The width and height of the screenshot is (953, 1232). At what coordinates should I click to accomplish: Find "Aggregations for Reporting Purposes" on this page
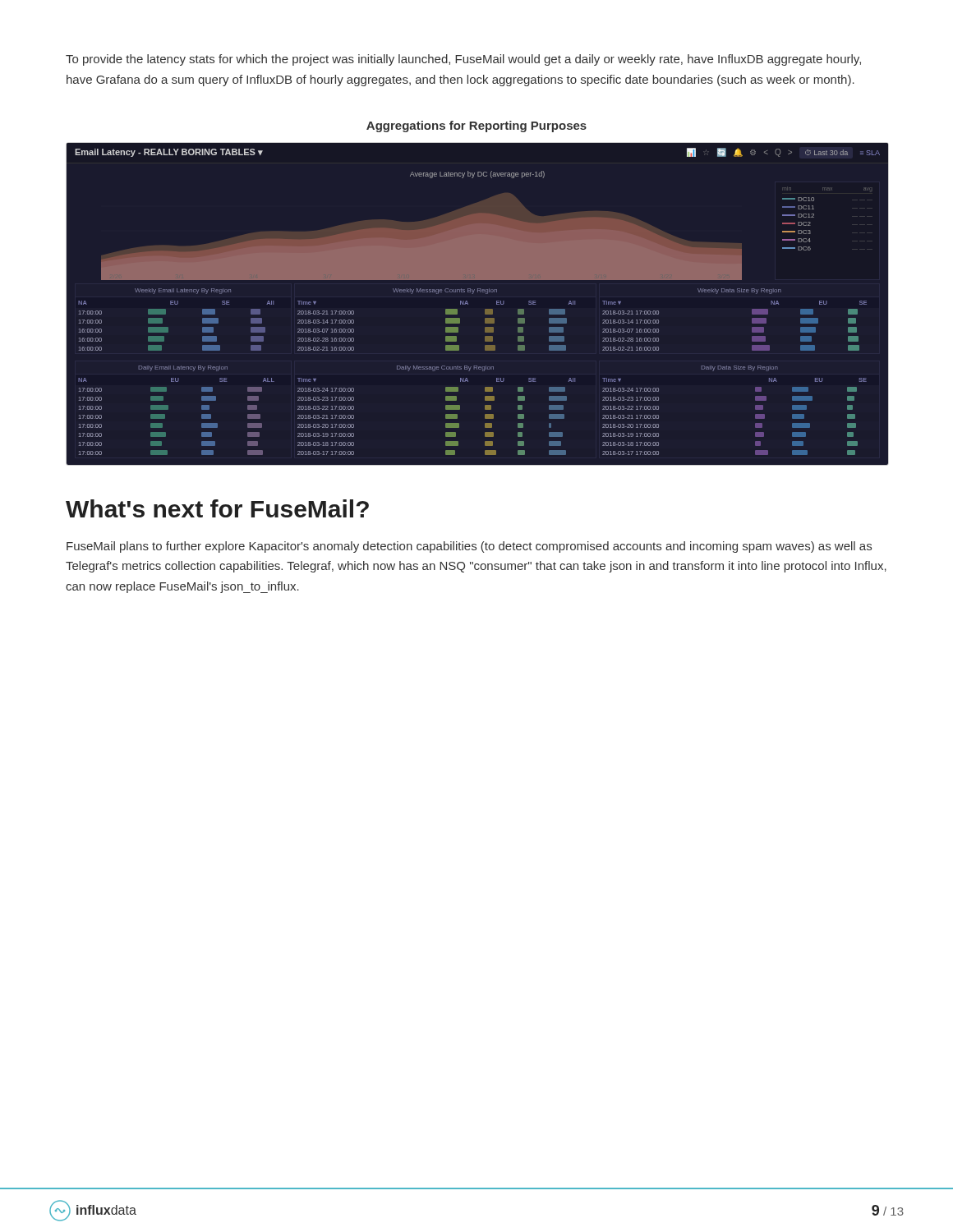click(476, 125)
